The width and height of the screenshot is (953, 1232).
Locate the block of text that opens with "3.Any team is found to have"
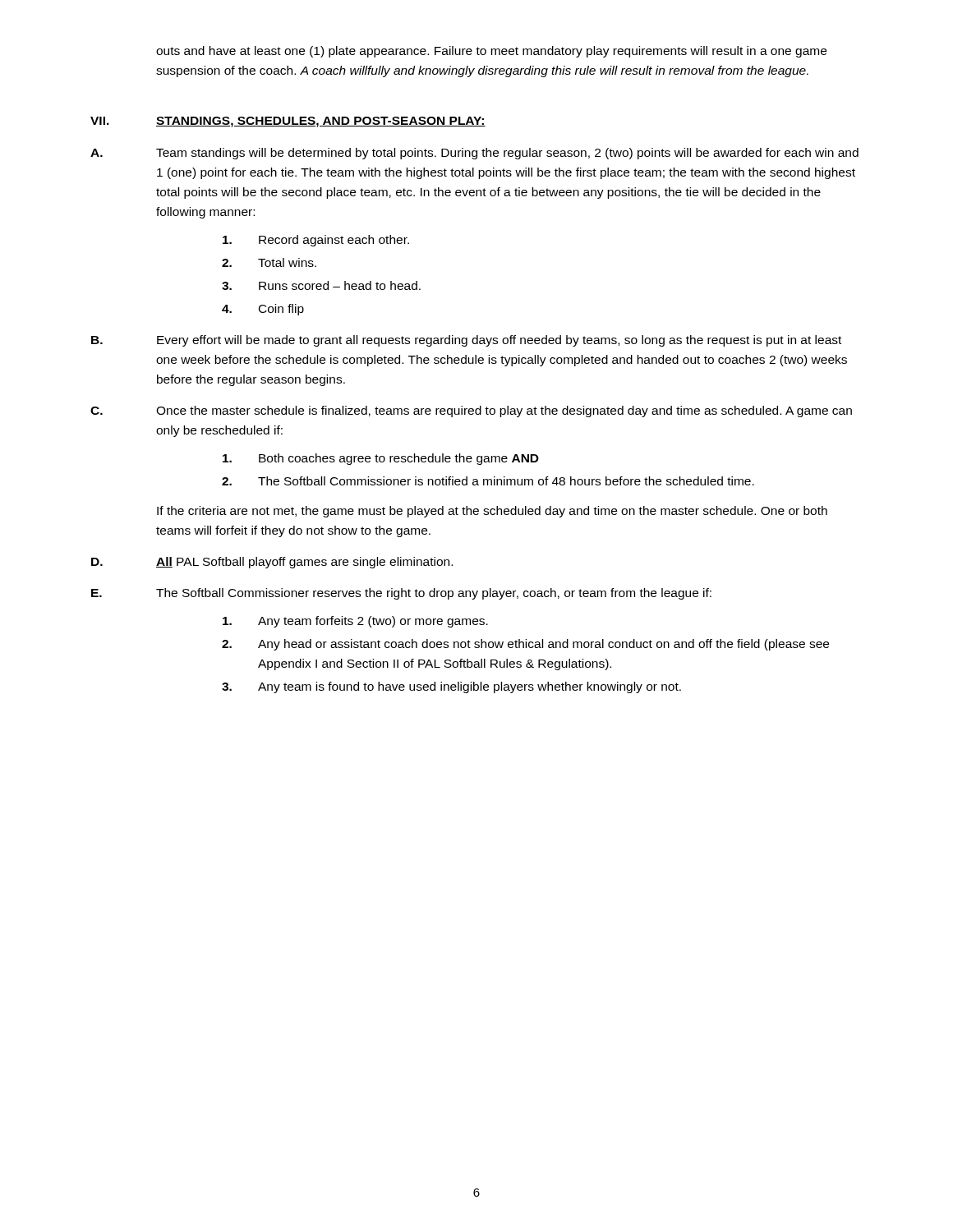coord(542,687)
